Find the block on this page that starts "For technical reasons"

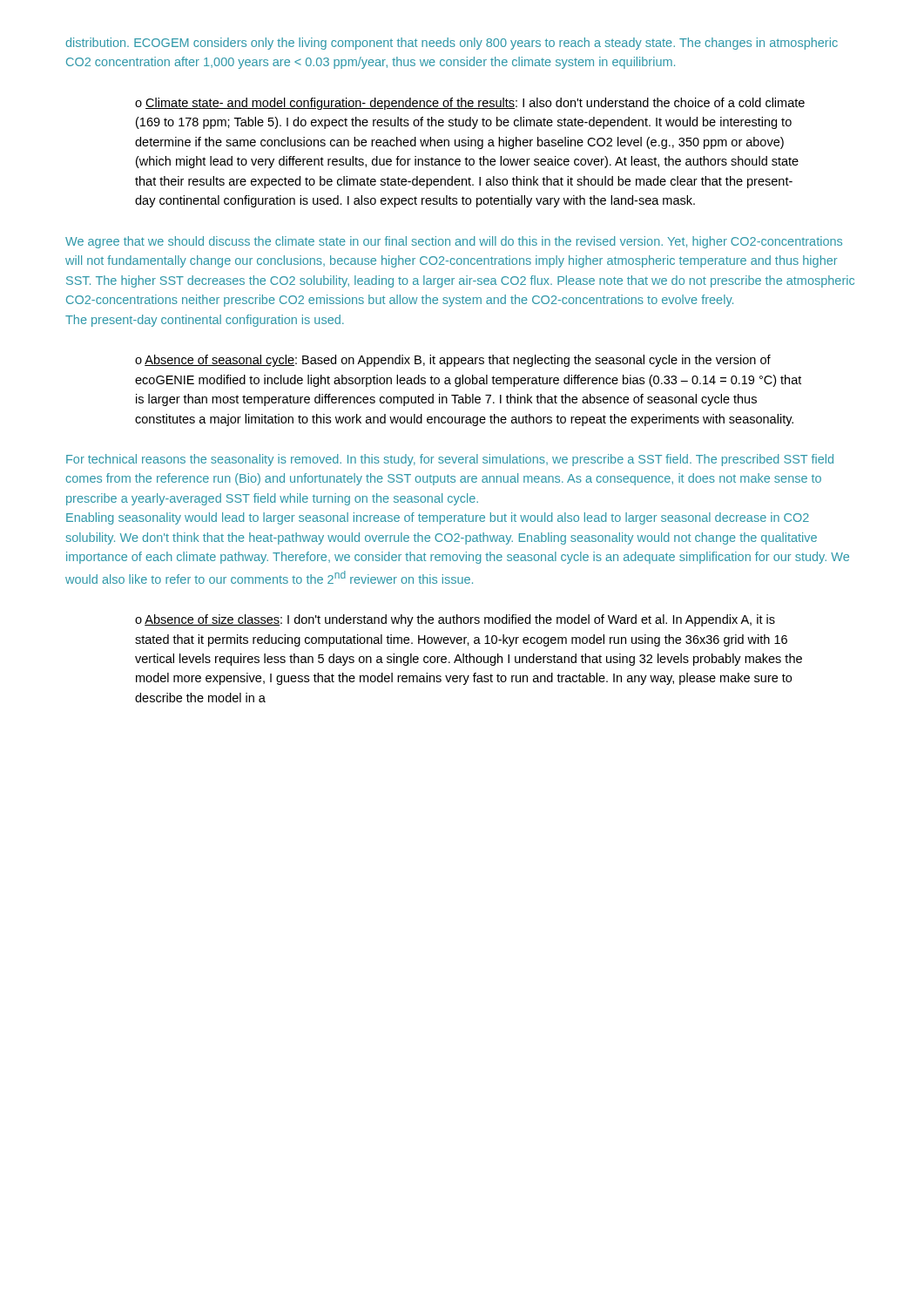pyautogui.click(x=458, y=519)
